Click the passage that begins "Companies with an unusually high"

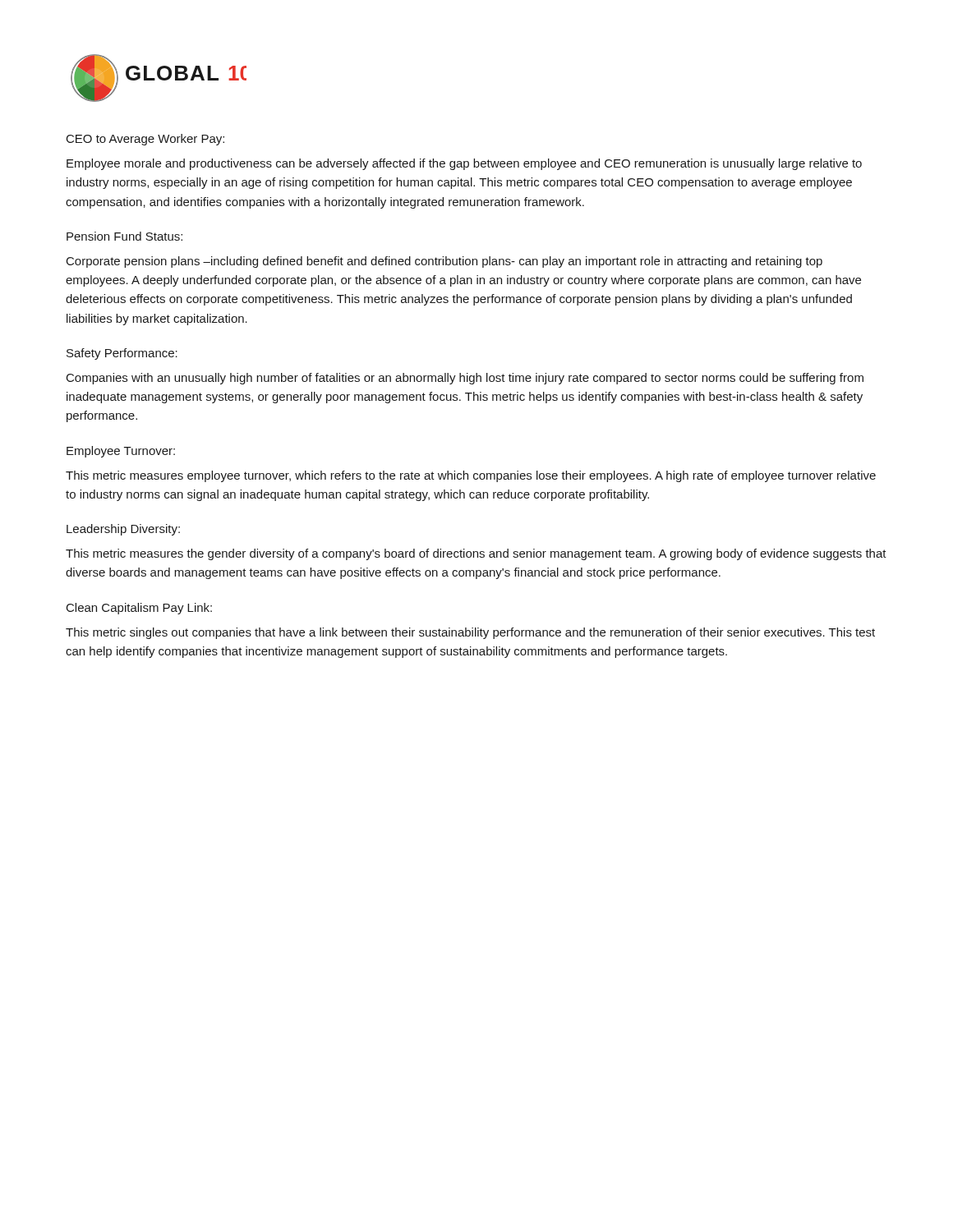click(465, 396)
